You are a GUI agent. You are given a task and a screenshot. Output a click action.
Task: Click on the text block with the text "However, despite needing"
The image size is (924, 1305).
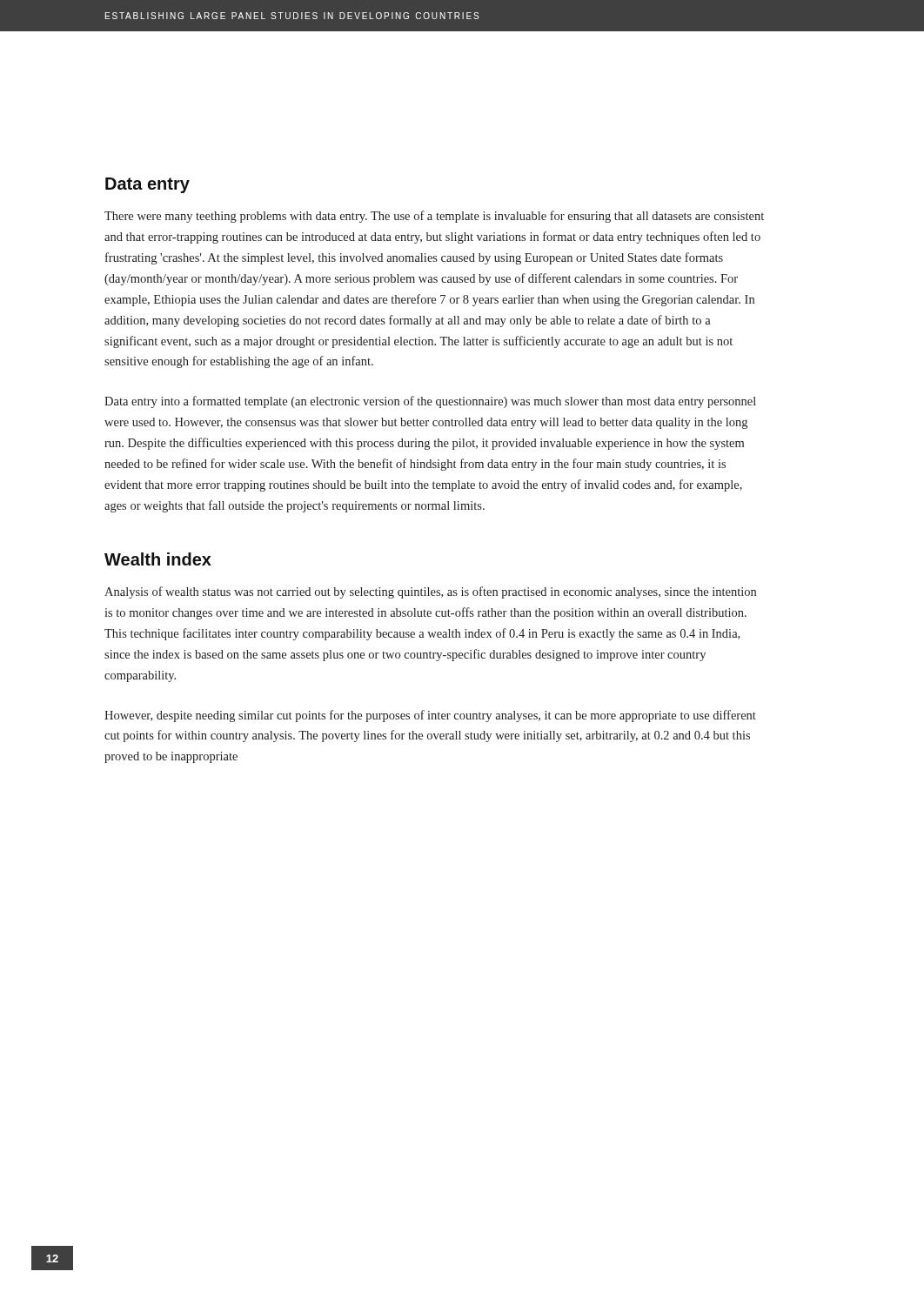point(435,736)
